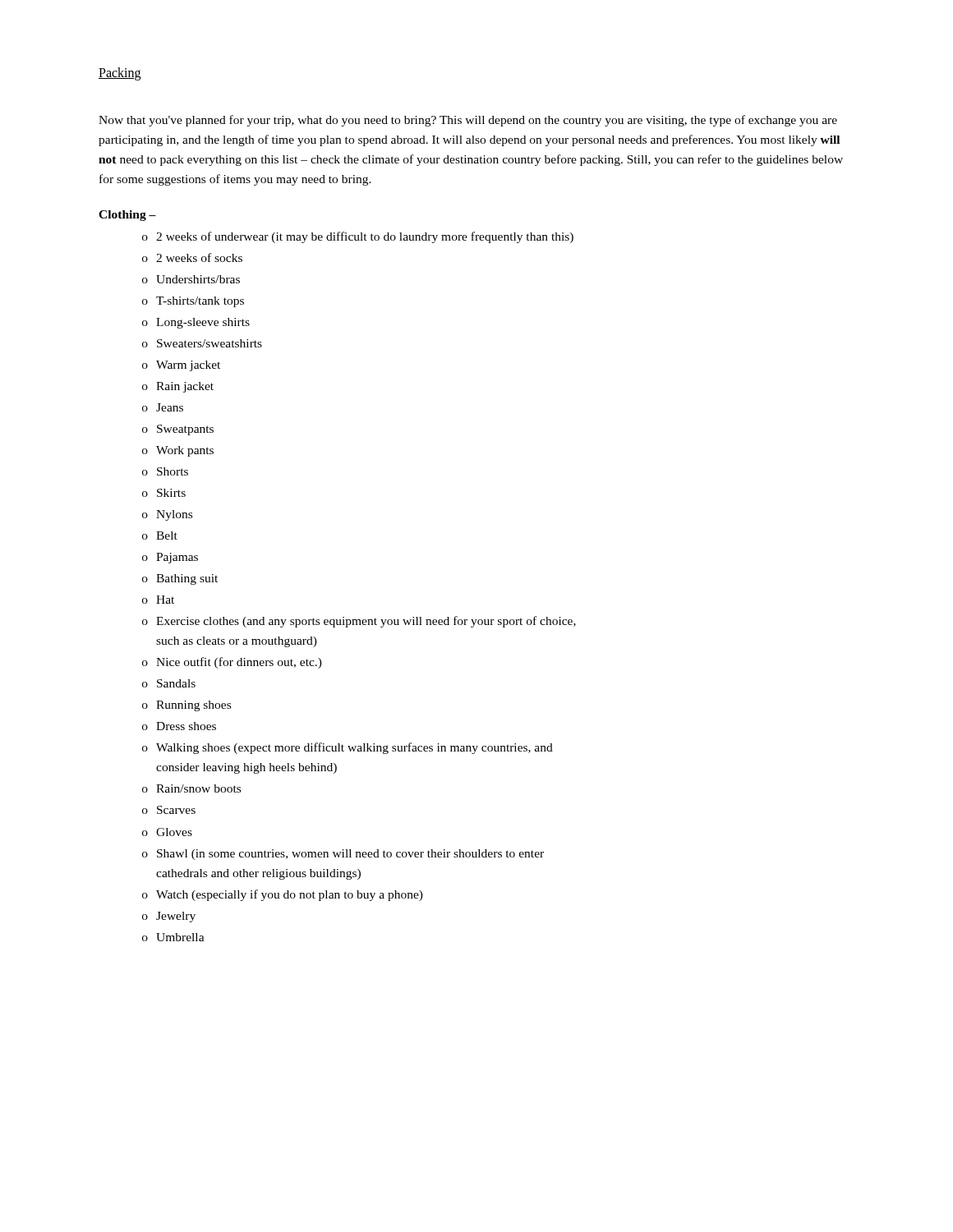Select the list item containing "o Nice outfit (for dinners out, etc.)"
Screen dimensions: 1232x953
(x=232, y=663)
